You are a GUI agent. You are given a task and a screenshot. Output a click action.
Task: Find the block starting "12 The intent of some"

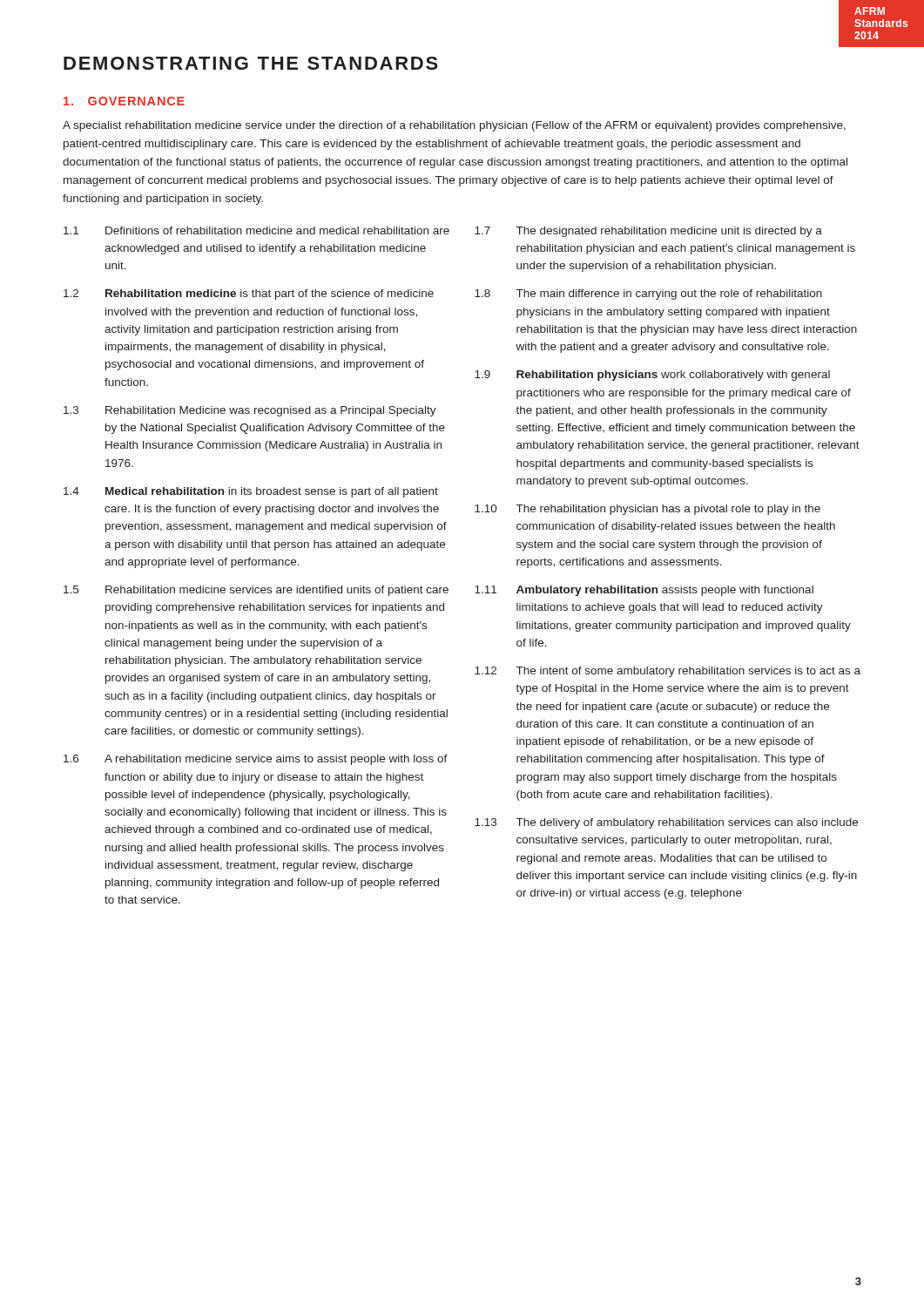click(668, 733)
